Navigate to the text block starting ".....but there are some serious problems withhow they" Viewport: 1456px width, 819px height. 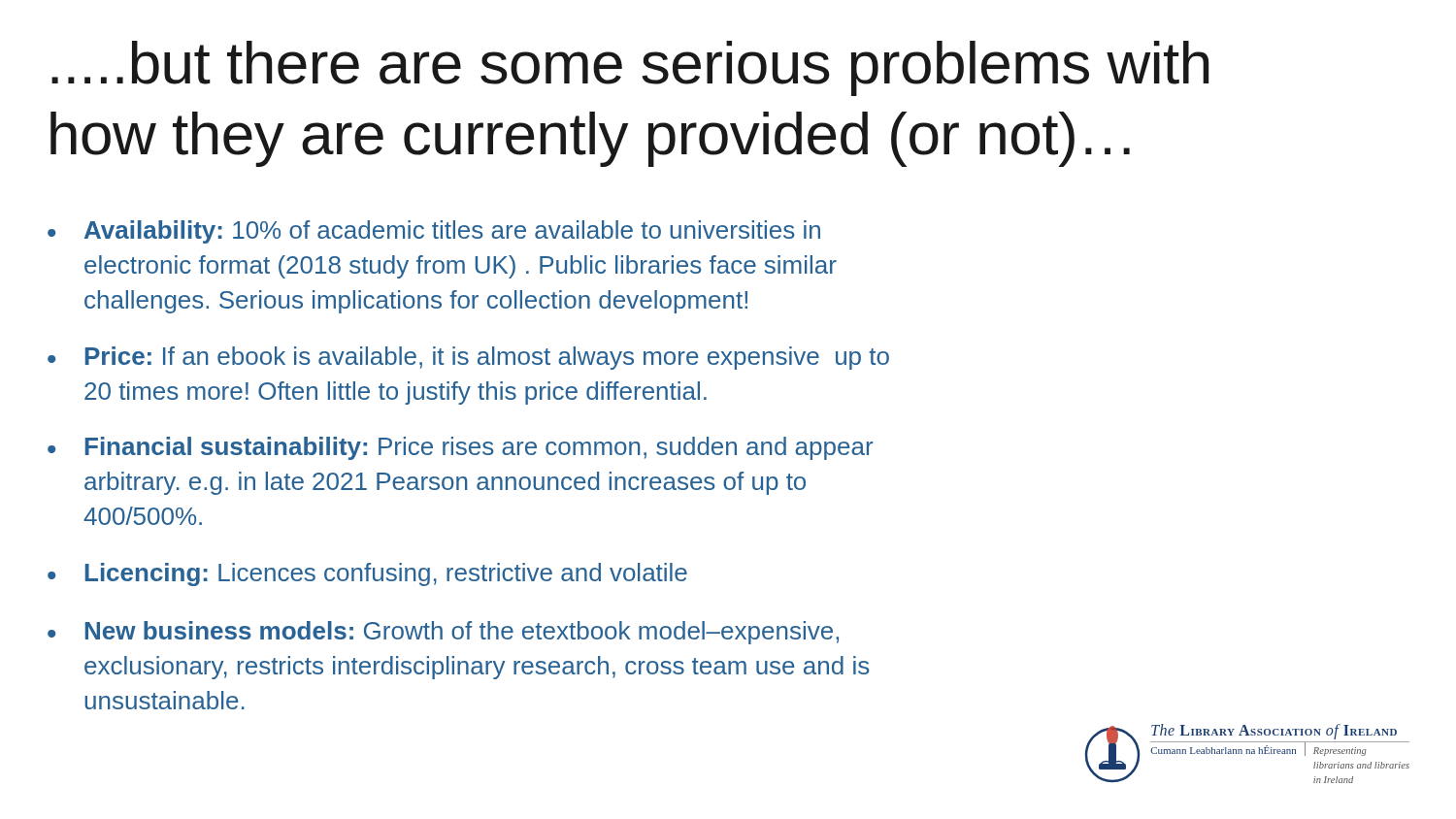tap(716, 98)
